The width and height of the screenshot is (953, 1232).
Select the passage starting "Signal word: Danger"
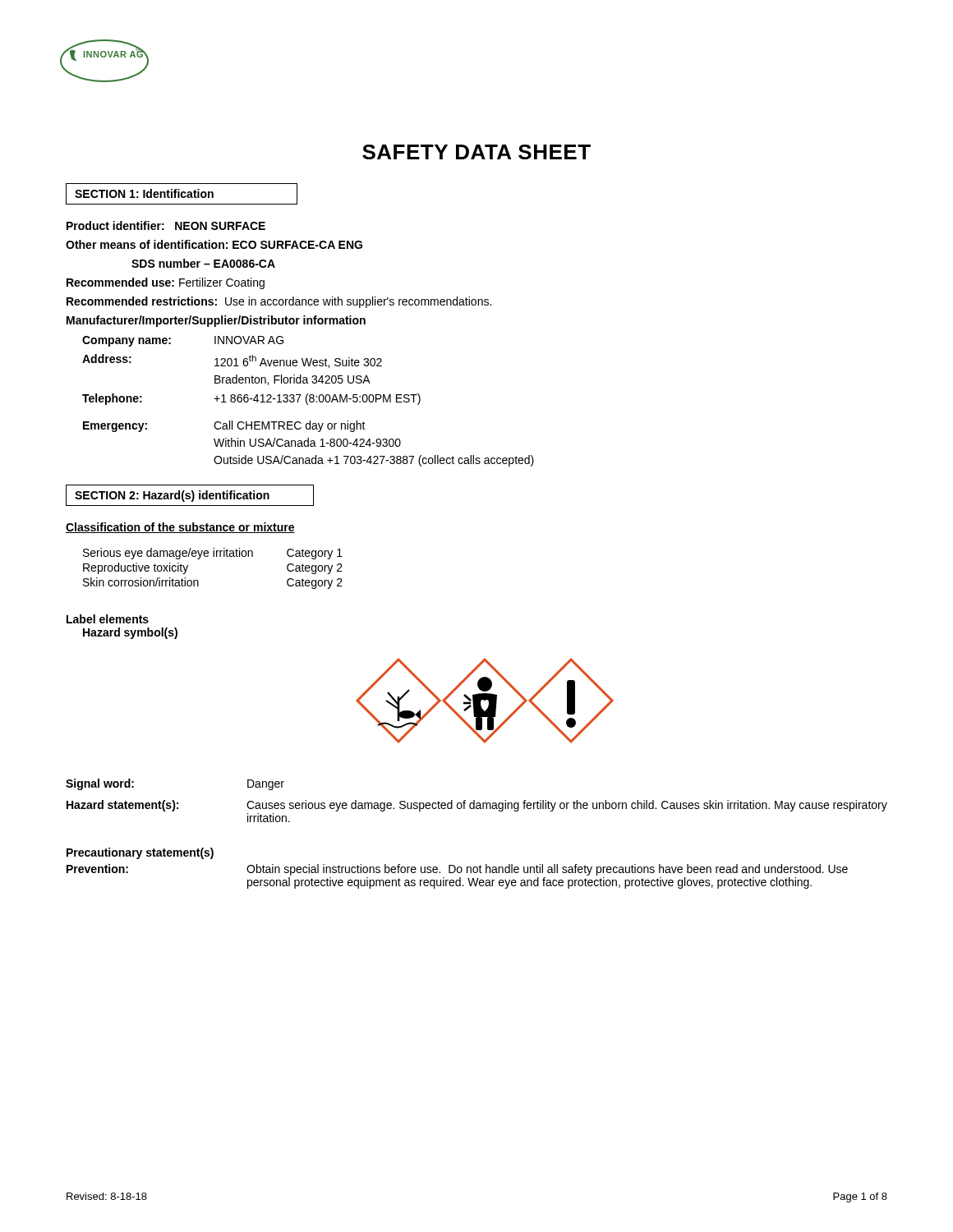pyautogui.click(x=476, y=805)
